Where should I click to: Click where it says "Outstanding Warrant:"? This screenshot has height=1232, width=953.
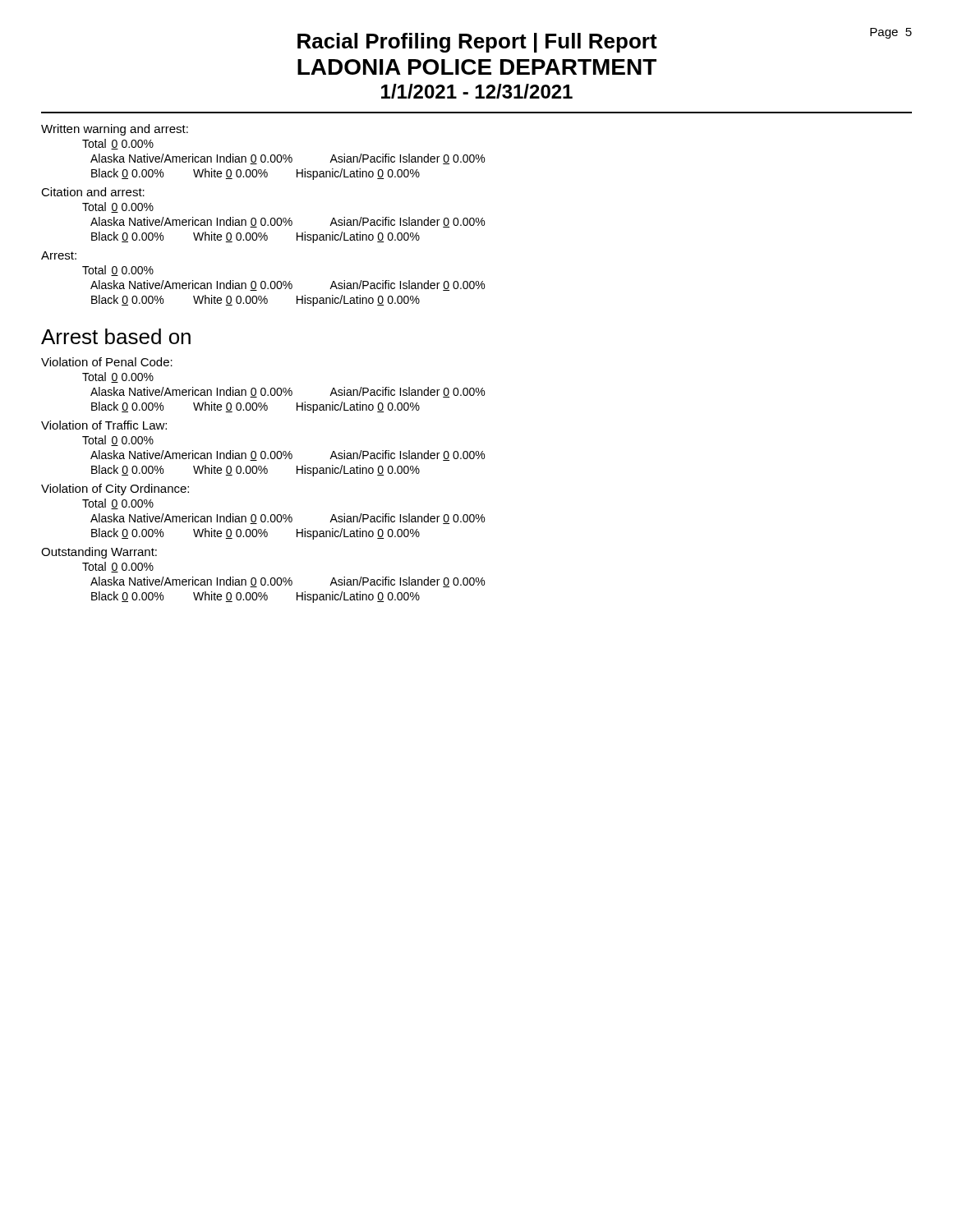point(99,552)
